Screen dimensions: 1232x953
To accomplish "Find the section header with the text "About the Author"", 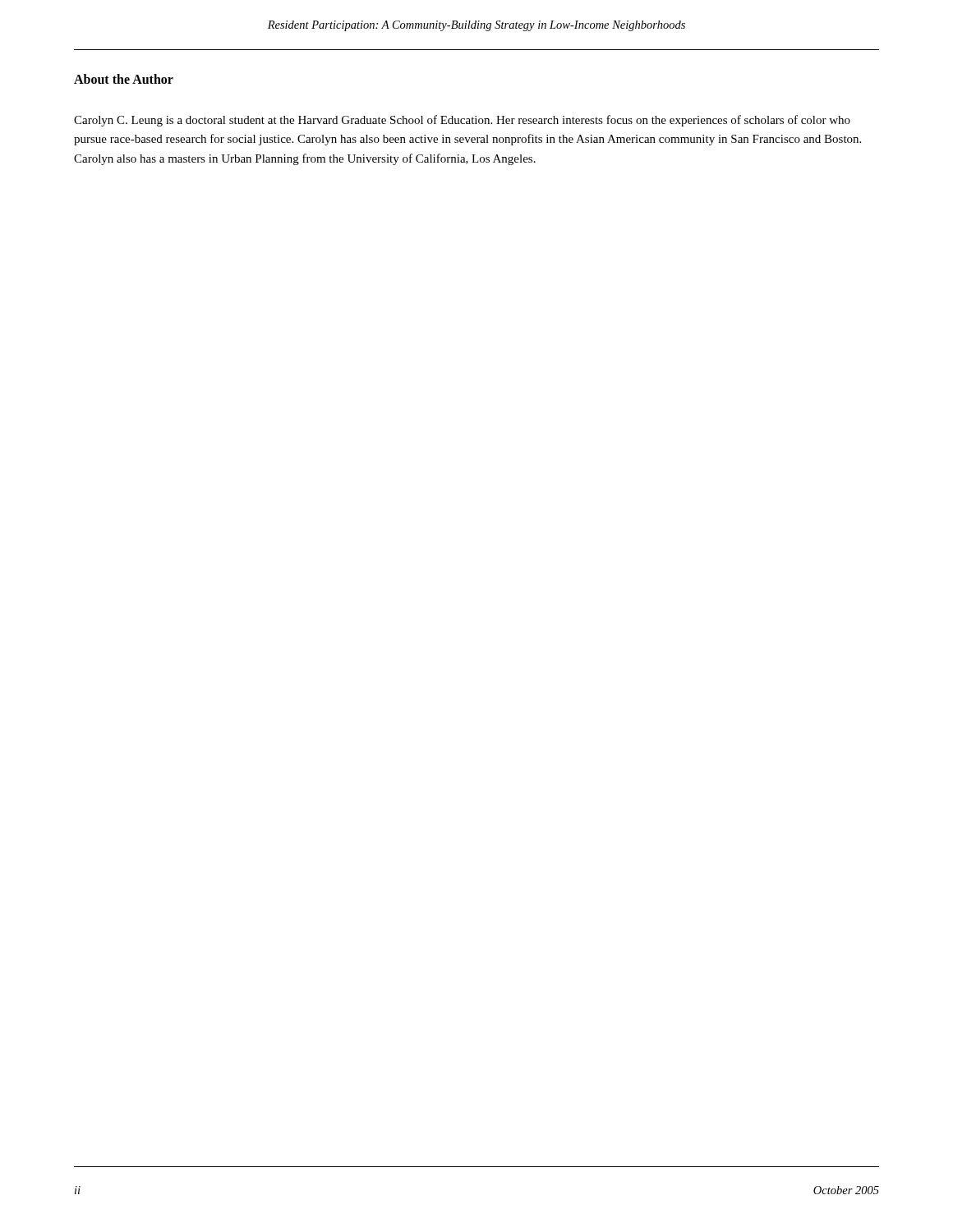I will [124, 79].
